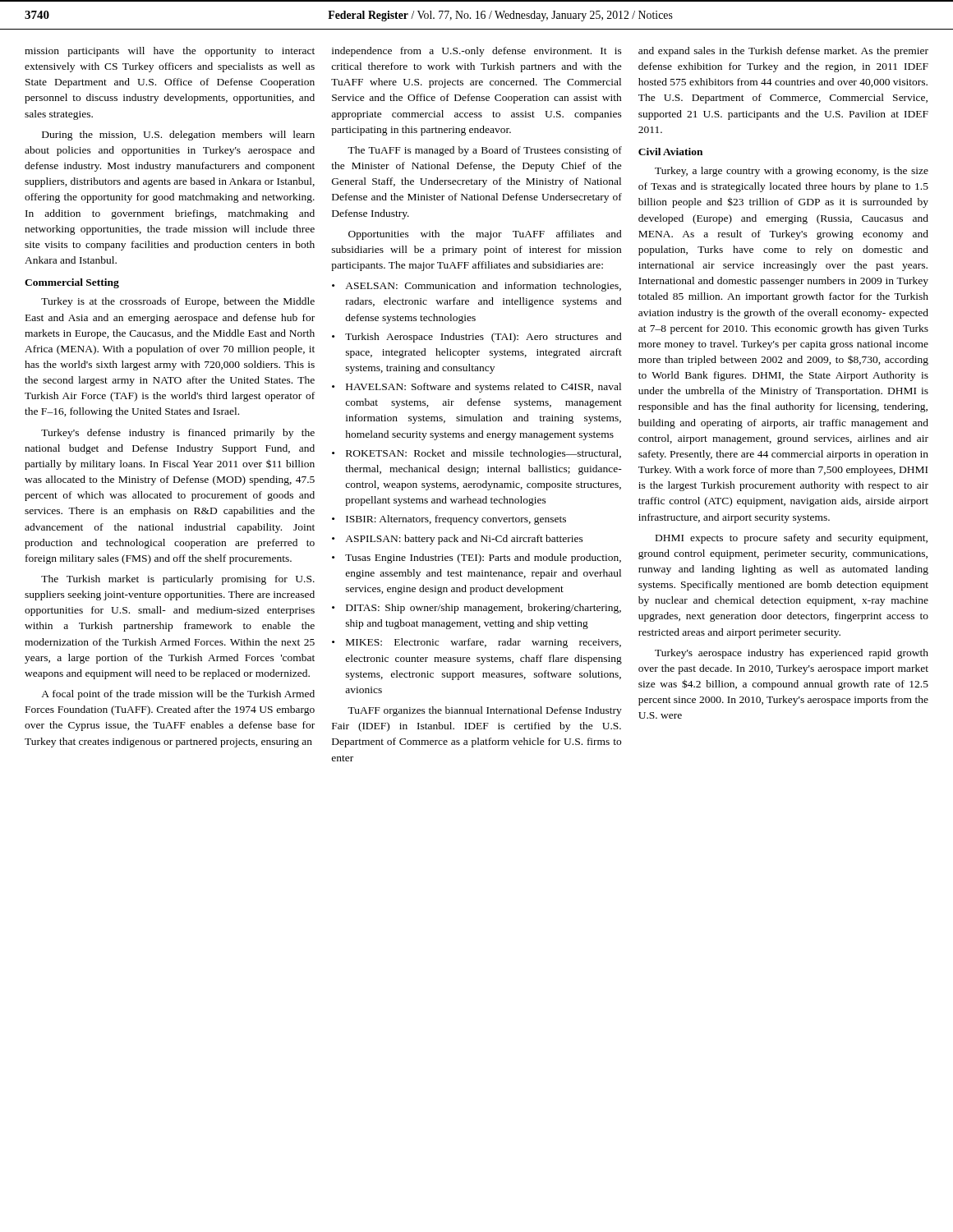Locate the text block starting "• DITAS: Ship"
The width and height of the screenshot is (953, 1232).
[476, 615]
